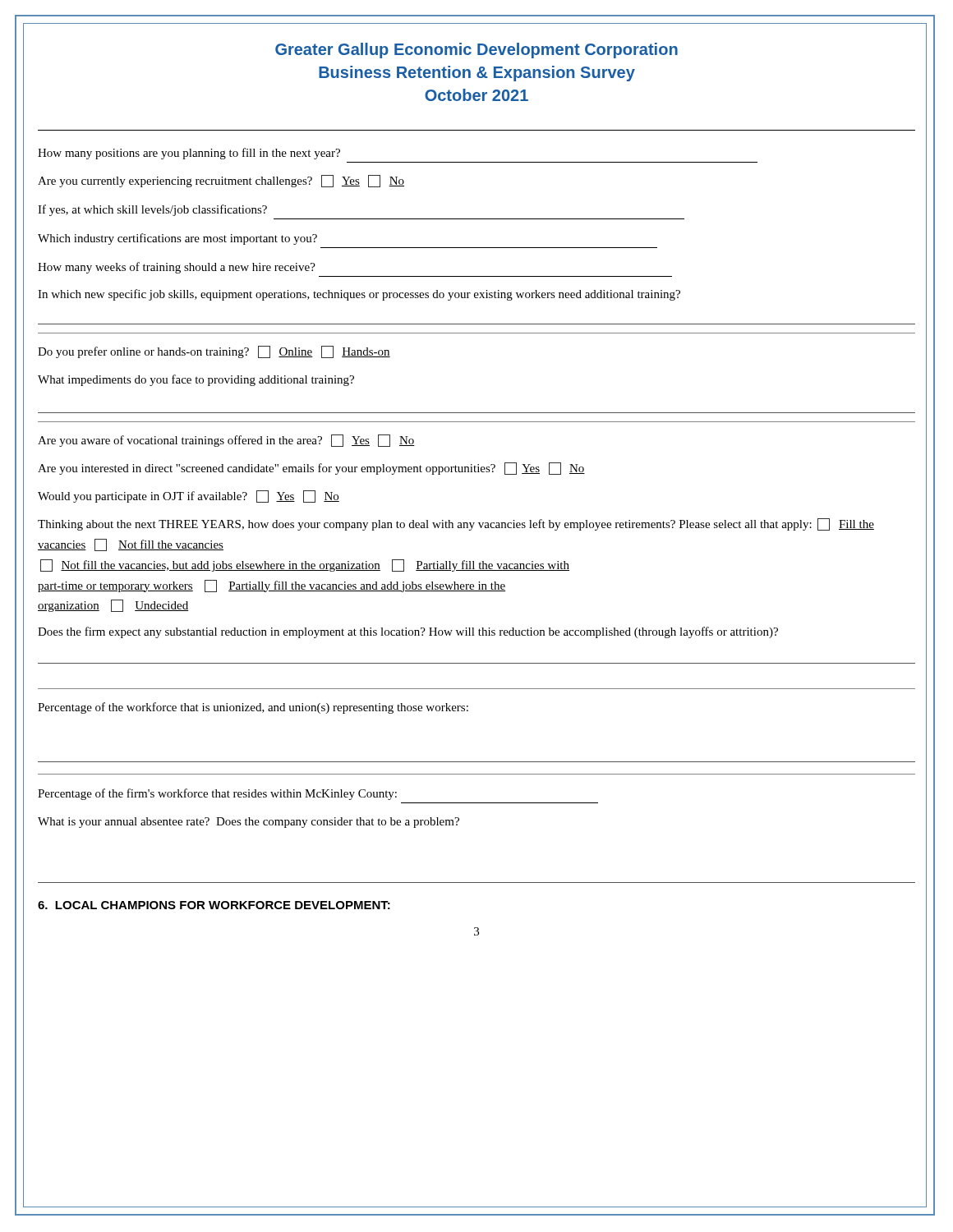Point to the text starting "Are you interested in"
Image resolution: width=953 pixels, height=1232 pixels.
point(311,468)
